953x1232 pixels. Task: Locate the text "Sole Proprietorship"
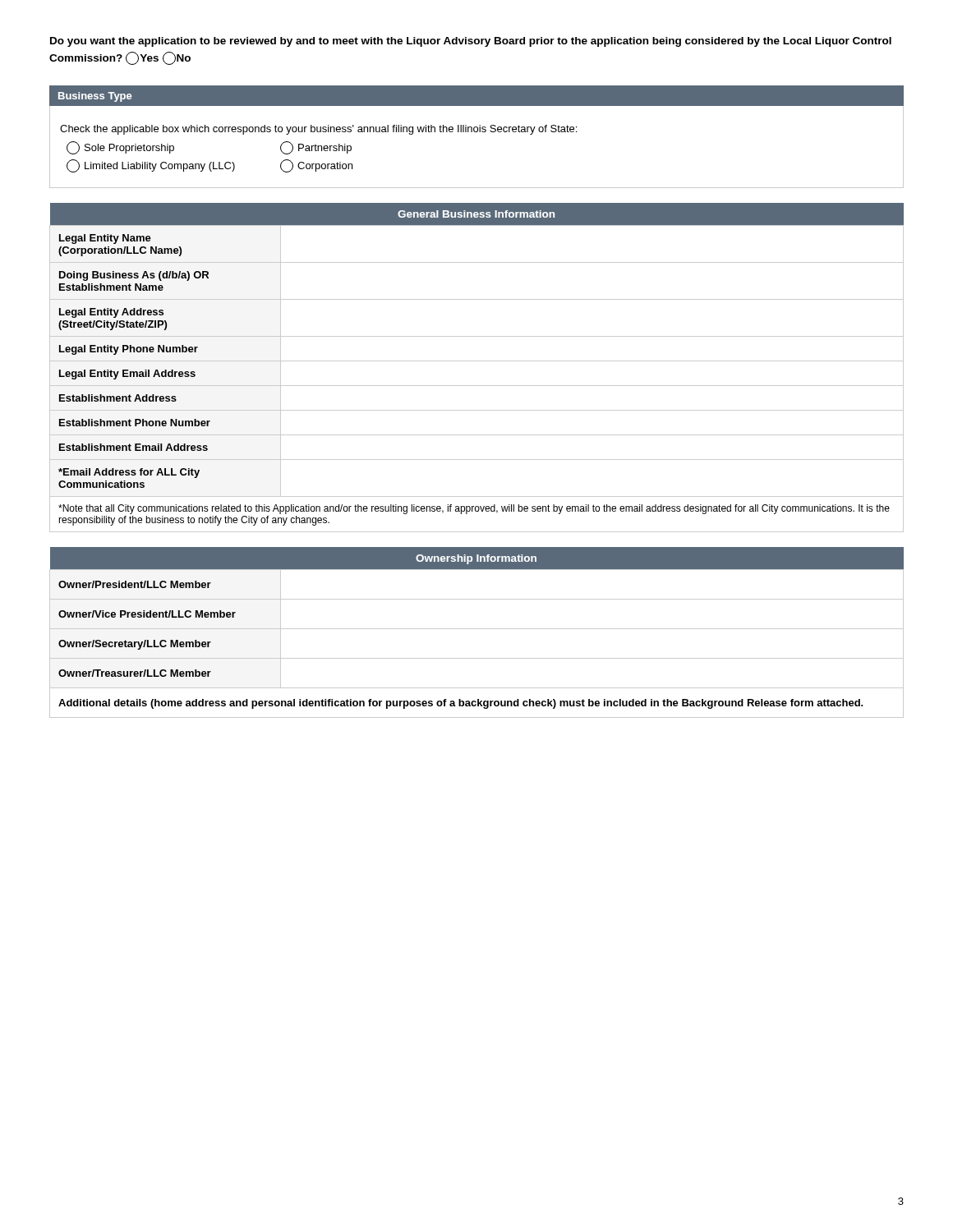pyautogui.click(x=121, y=148)
